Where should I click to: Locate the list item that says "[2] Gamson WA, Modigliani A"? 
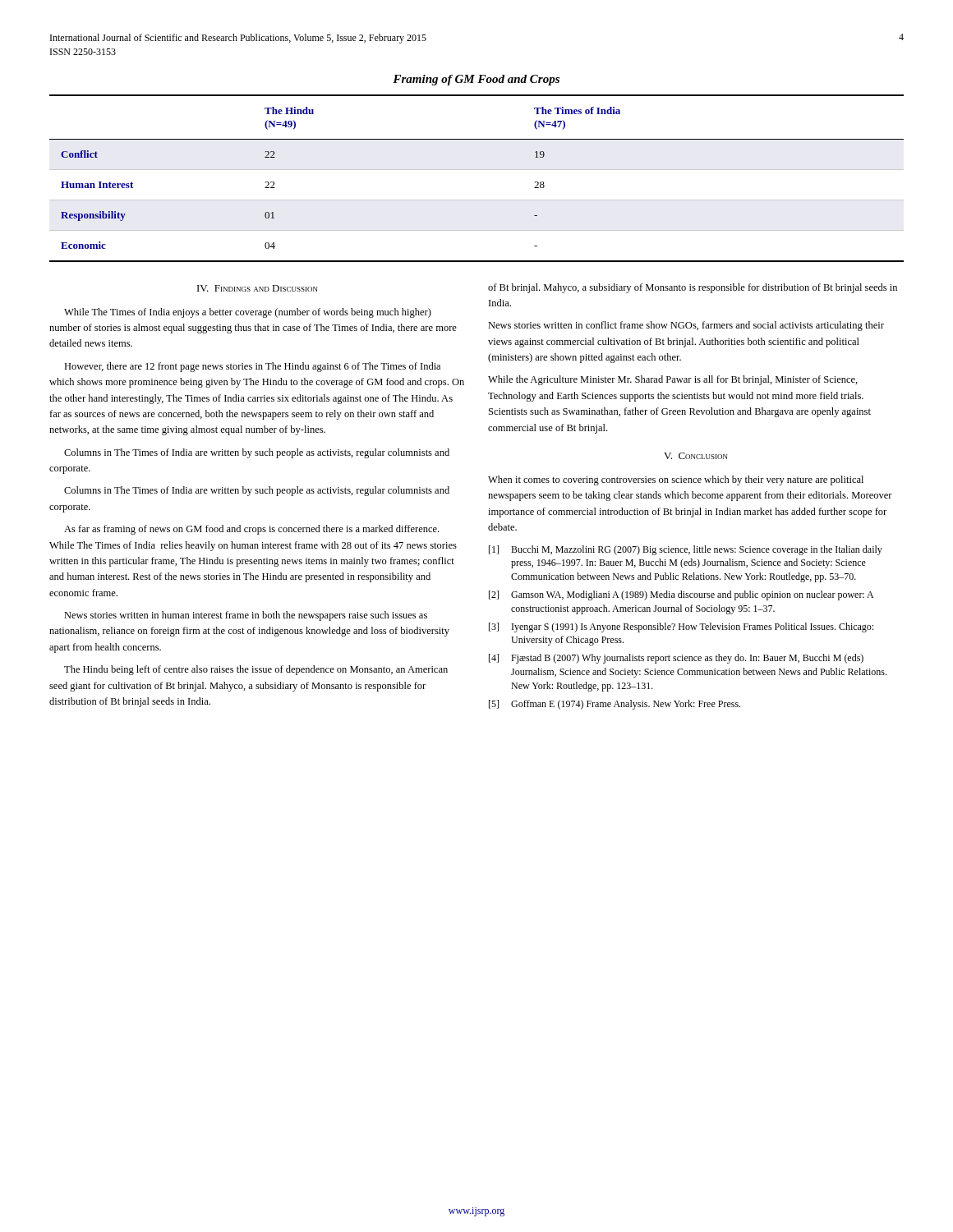click(696, 602)
